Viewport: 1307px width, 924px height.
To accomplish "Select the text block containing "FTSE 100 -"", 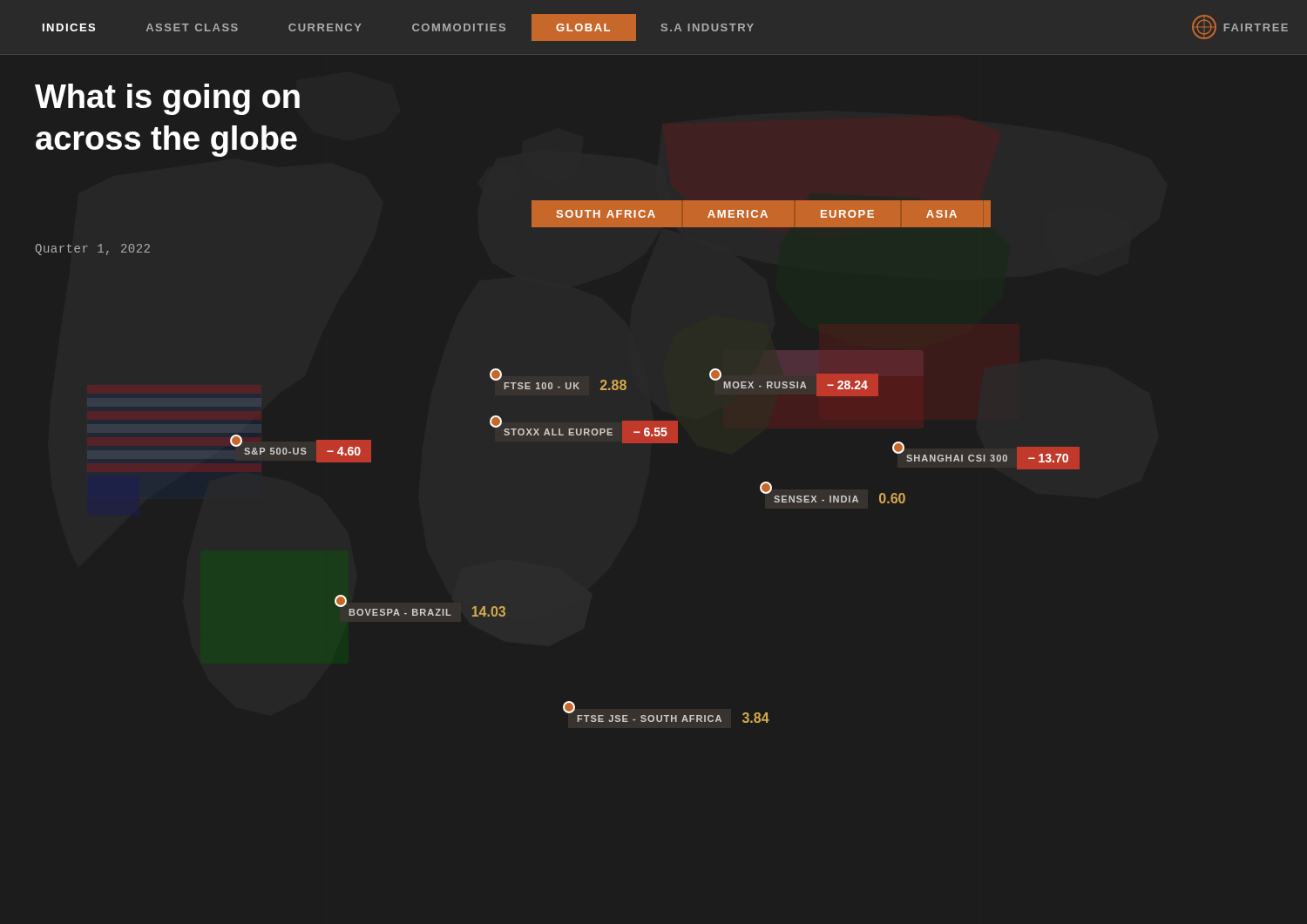I will pos(566,386).
